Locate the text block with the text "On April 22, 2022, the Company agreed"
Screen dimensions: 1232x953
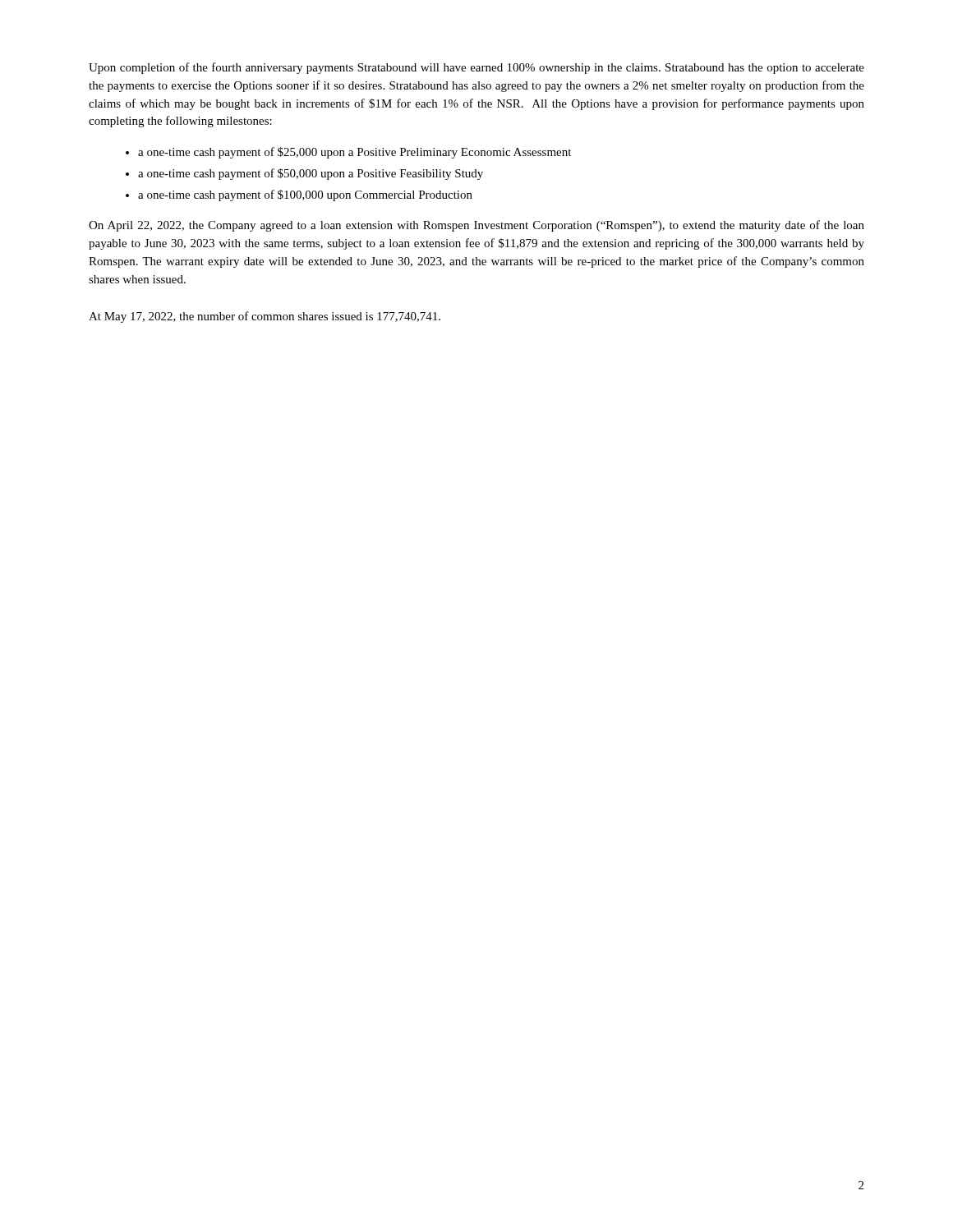[x=476, y=252]
